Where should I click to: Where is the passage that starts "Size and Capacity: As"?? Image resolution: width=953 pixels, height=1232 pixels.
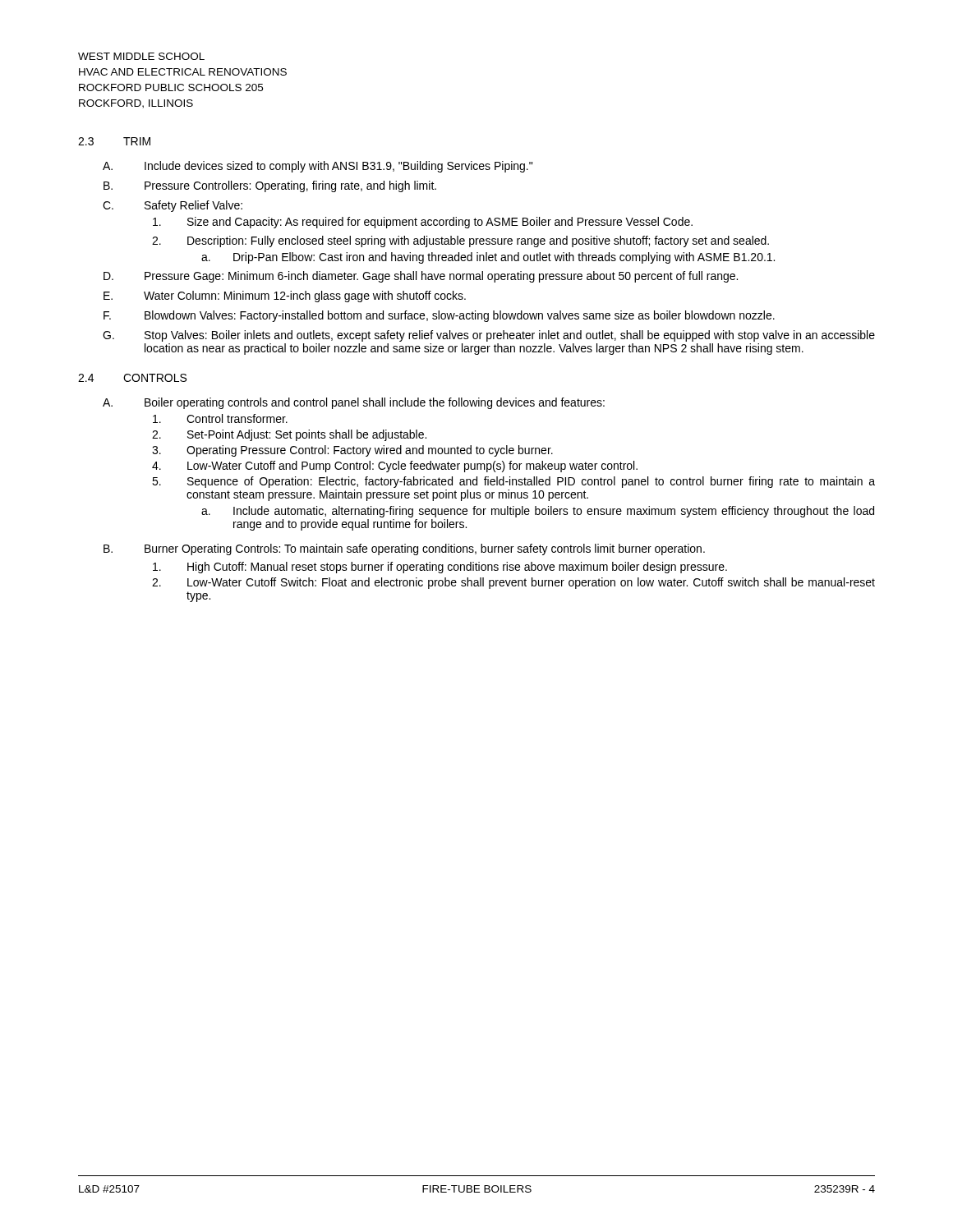coord(513,221)
